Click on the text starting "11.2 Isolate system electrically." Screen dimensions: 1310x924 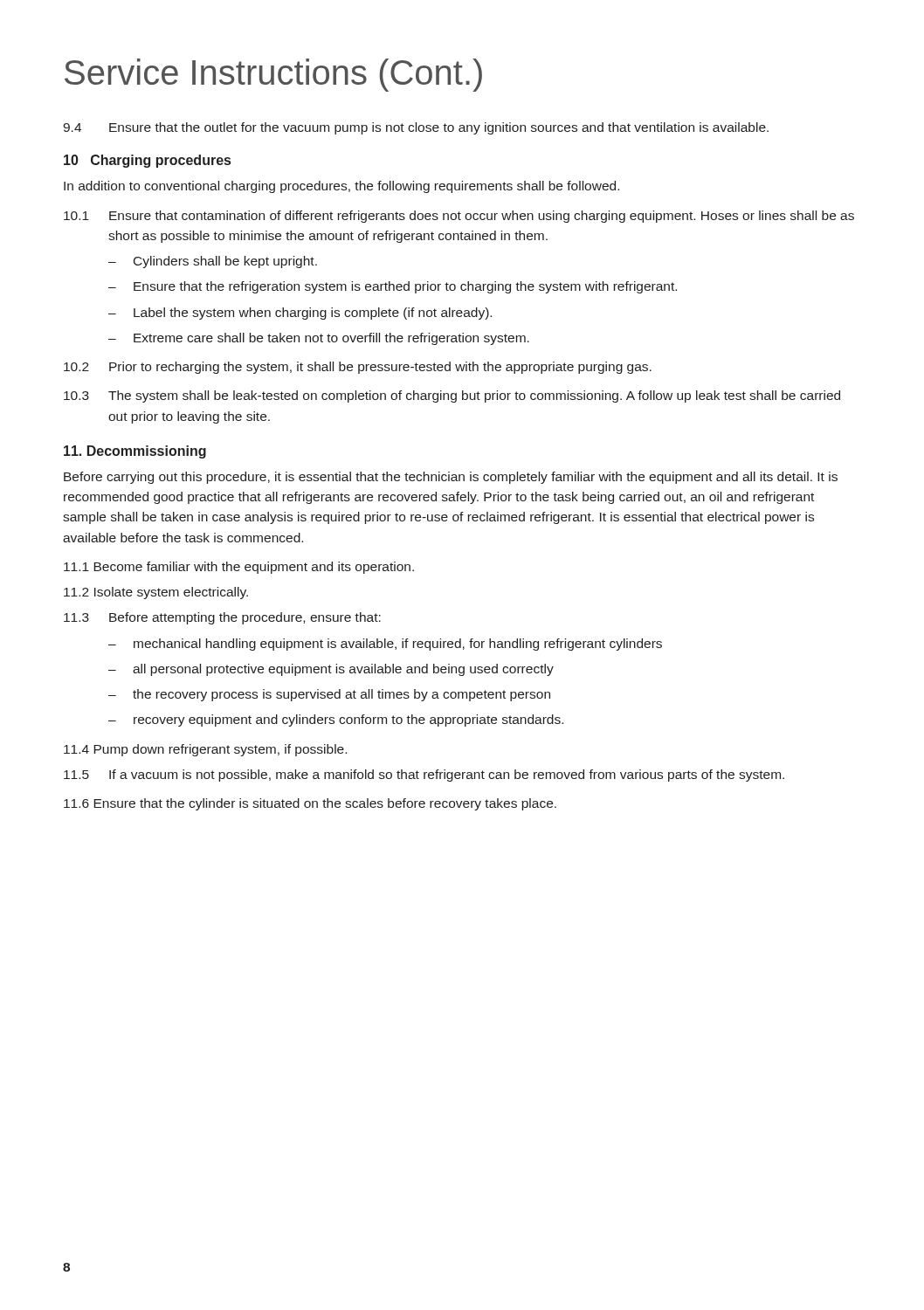point(156,592)
